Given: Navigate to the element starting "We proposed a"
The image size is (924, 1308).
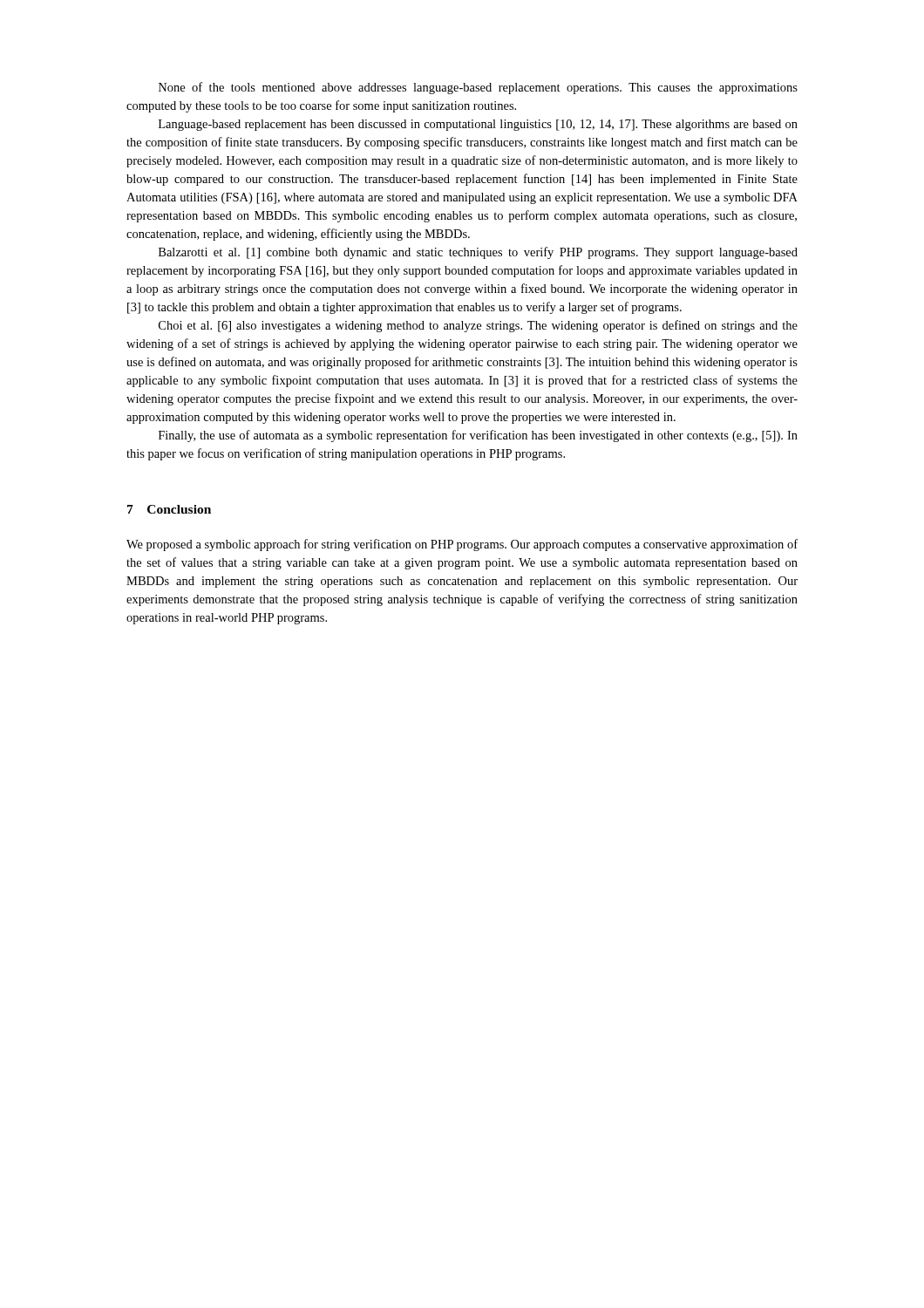Looking at the screenshot, I should tap(462, 581).
